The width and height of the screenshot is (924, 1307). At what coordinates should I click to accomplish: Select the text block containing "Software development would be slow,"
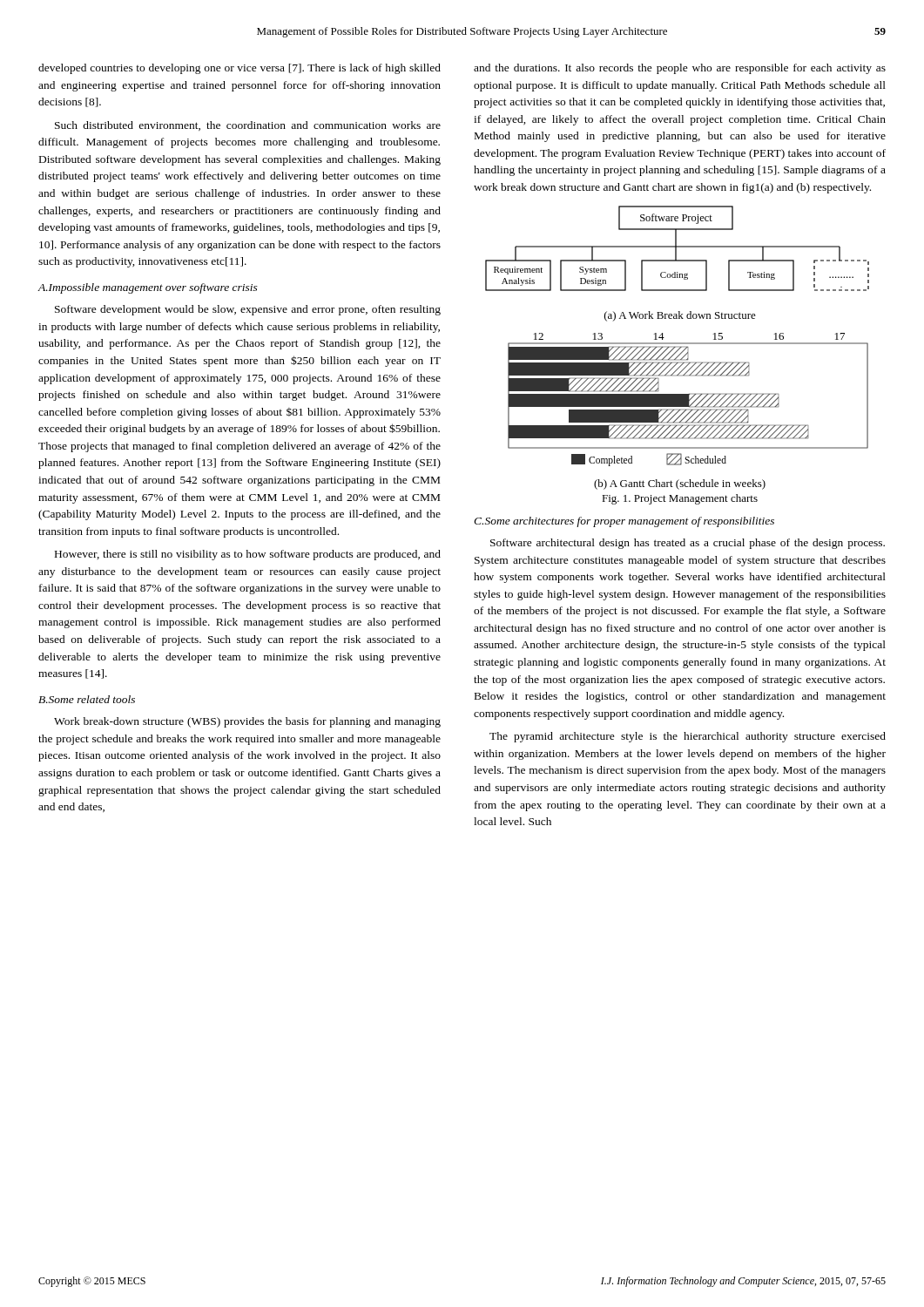tap(240, 491)
